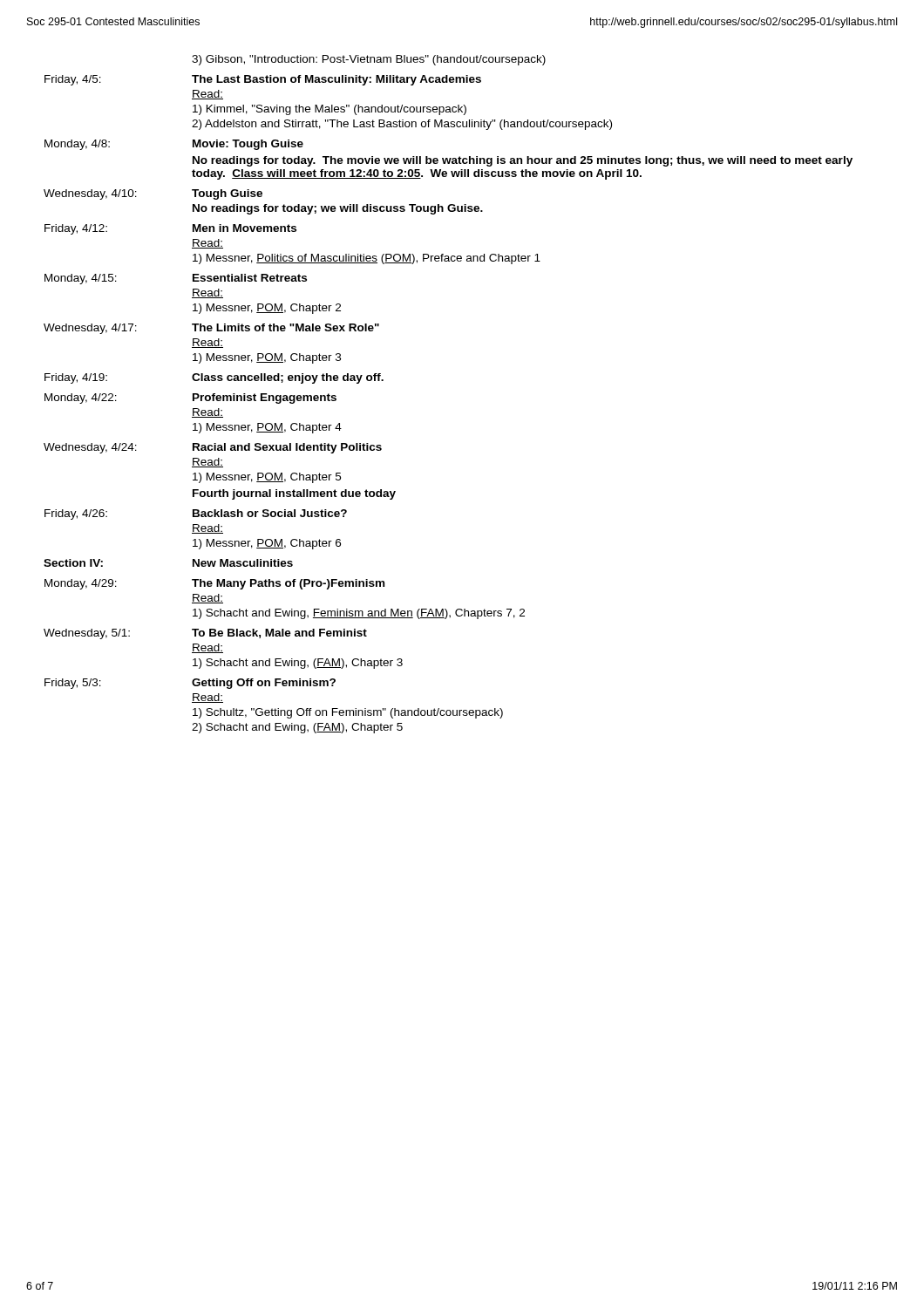Select the text starting "3) Gibson, "Introduction: Post-Vietnam Blues" (handout/coursepack)"
924x1308 pixels.
(369, 59)
